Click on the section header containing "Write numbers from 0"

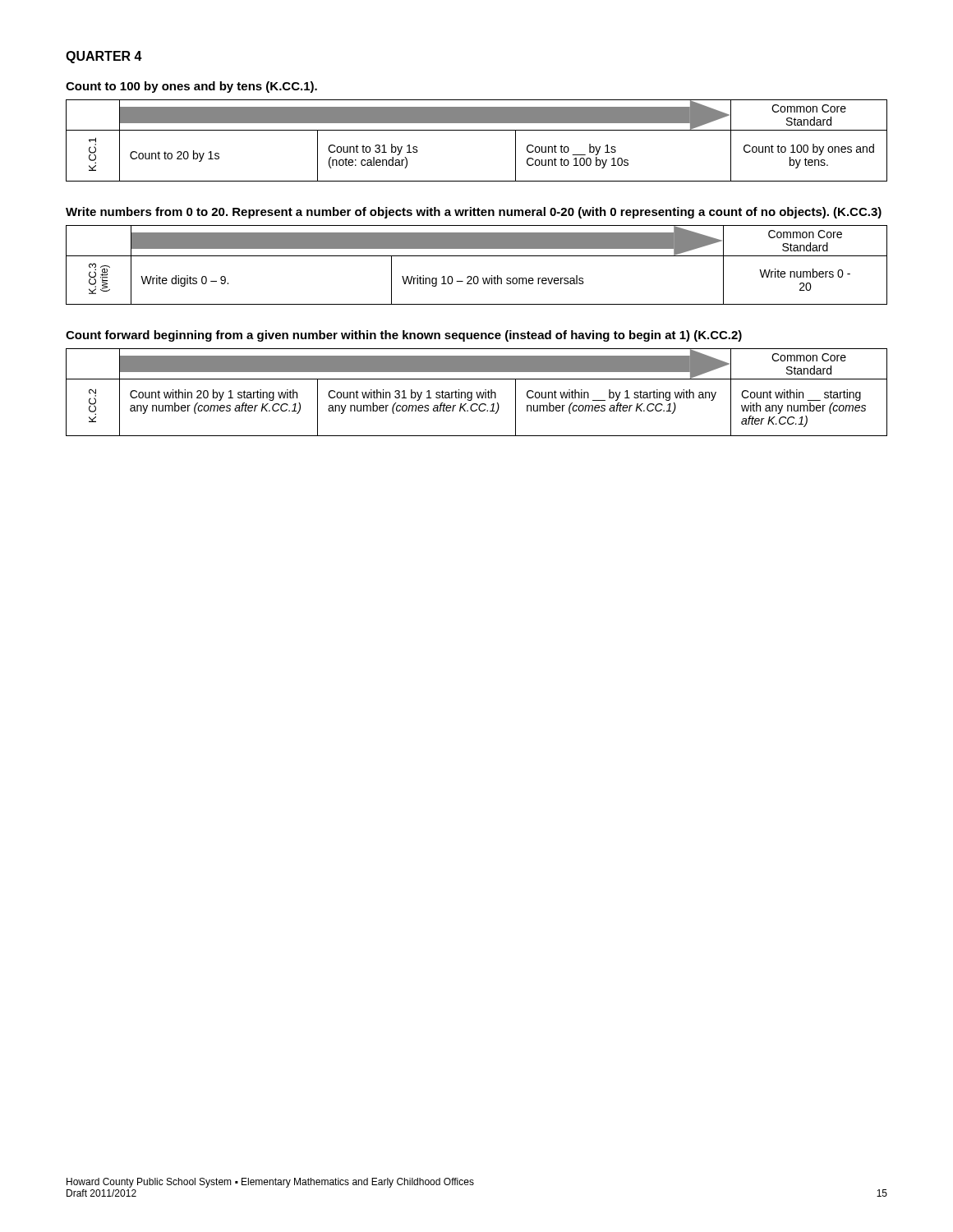click(474, 211)
